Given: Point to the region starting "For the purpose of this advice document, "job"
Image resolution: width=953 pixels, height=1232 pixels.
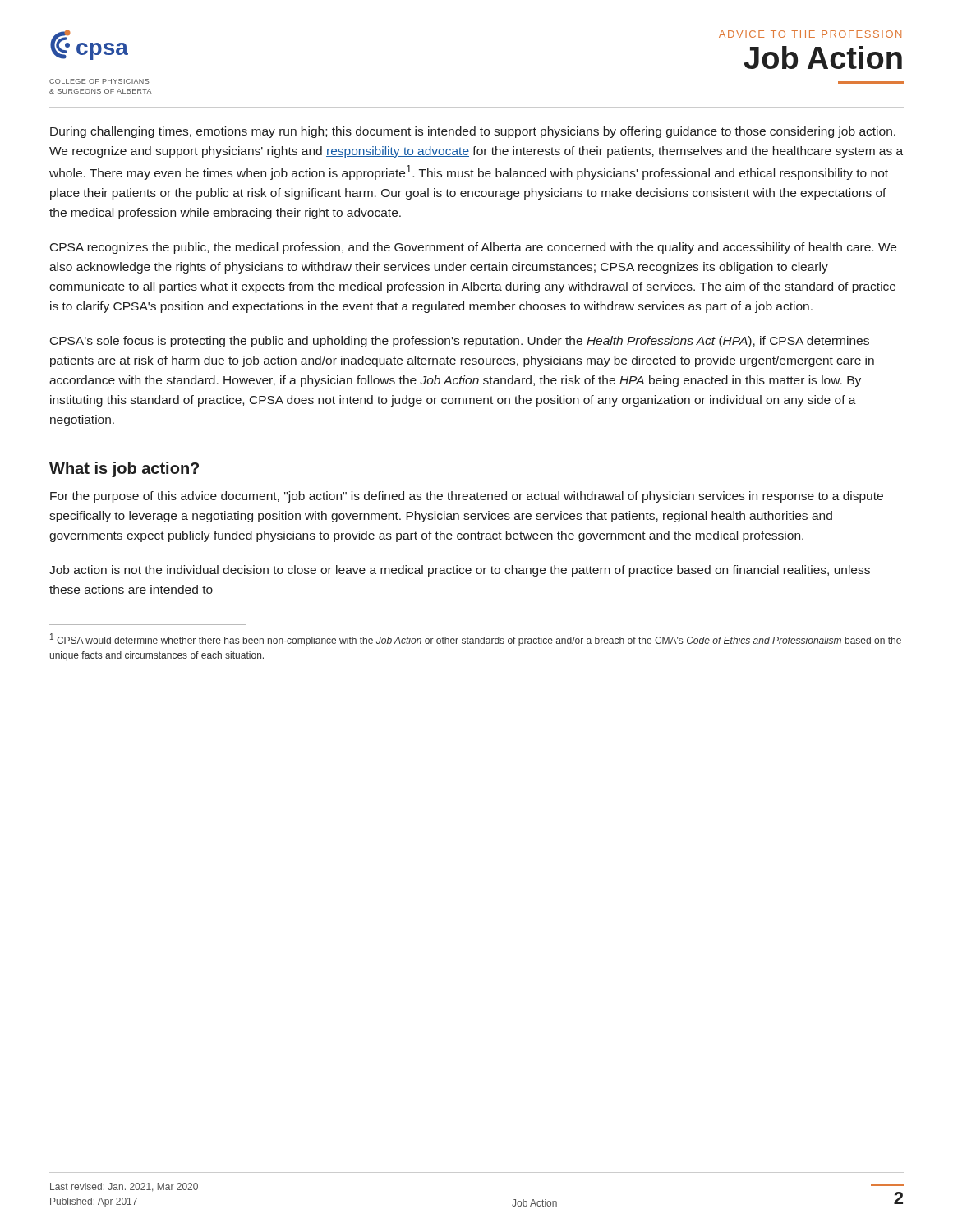Looking at the screenshot, I should coord(466,516).
